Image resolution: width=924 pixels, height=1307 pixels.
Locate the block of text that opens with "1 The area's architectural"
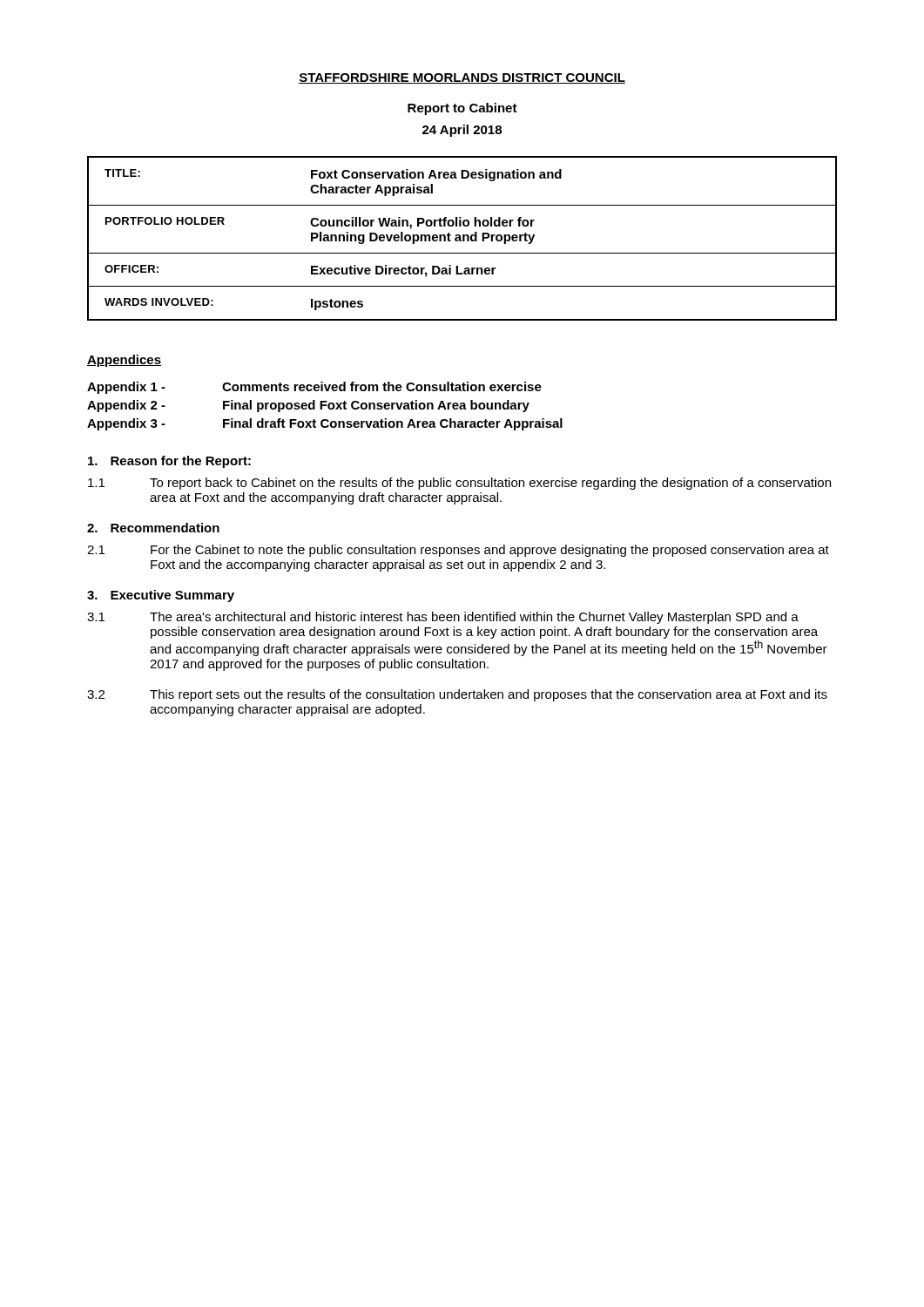(x=462, y=640)
